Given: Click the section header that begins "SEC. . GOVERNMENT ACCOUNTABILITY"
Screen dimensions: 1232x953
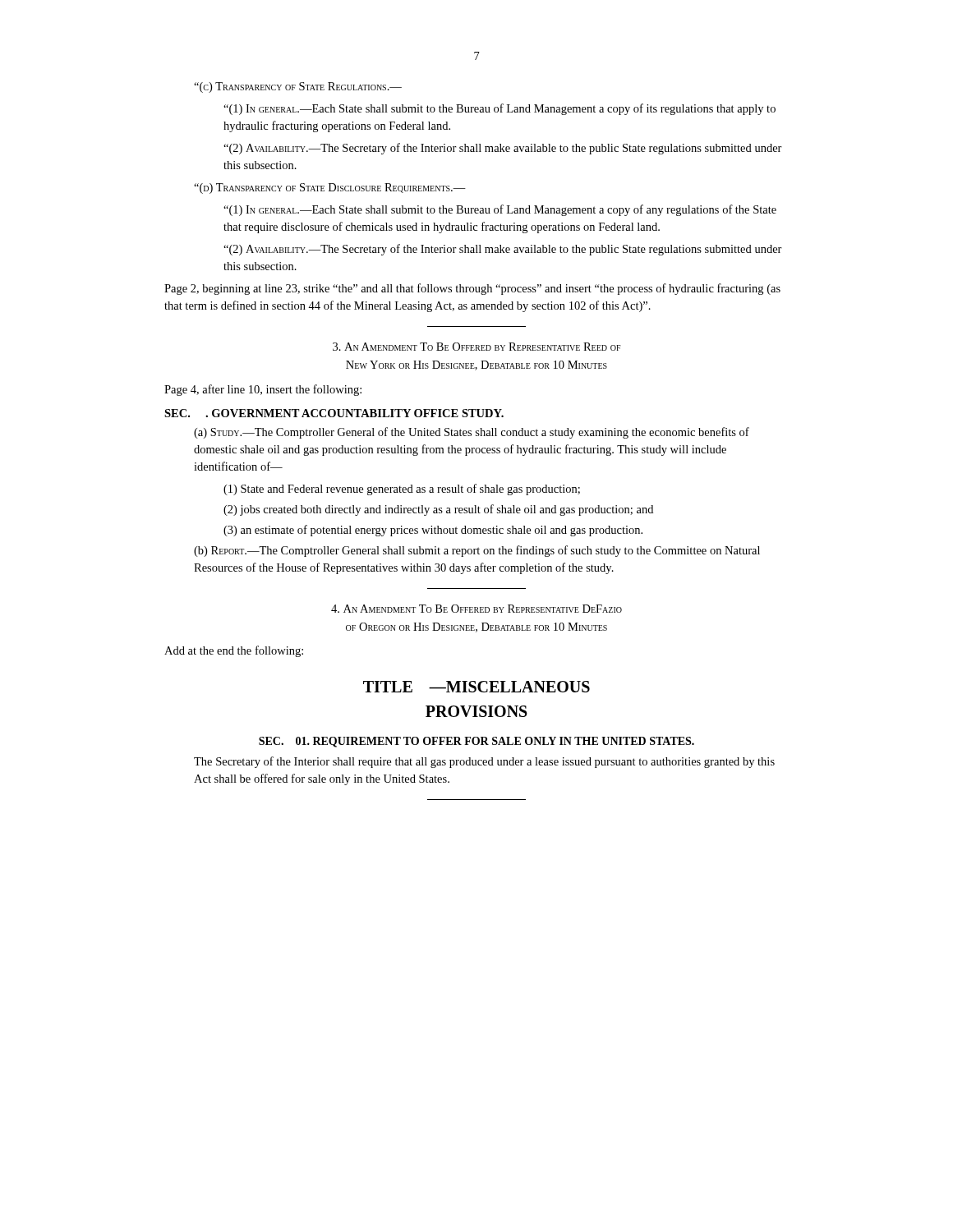Looking at the screenshot, I should [334, 413].
